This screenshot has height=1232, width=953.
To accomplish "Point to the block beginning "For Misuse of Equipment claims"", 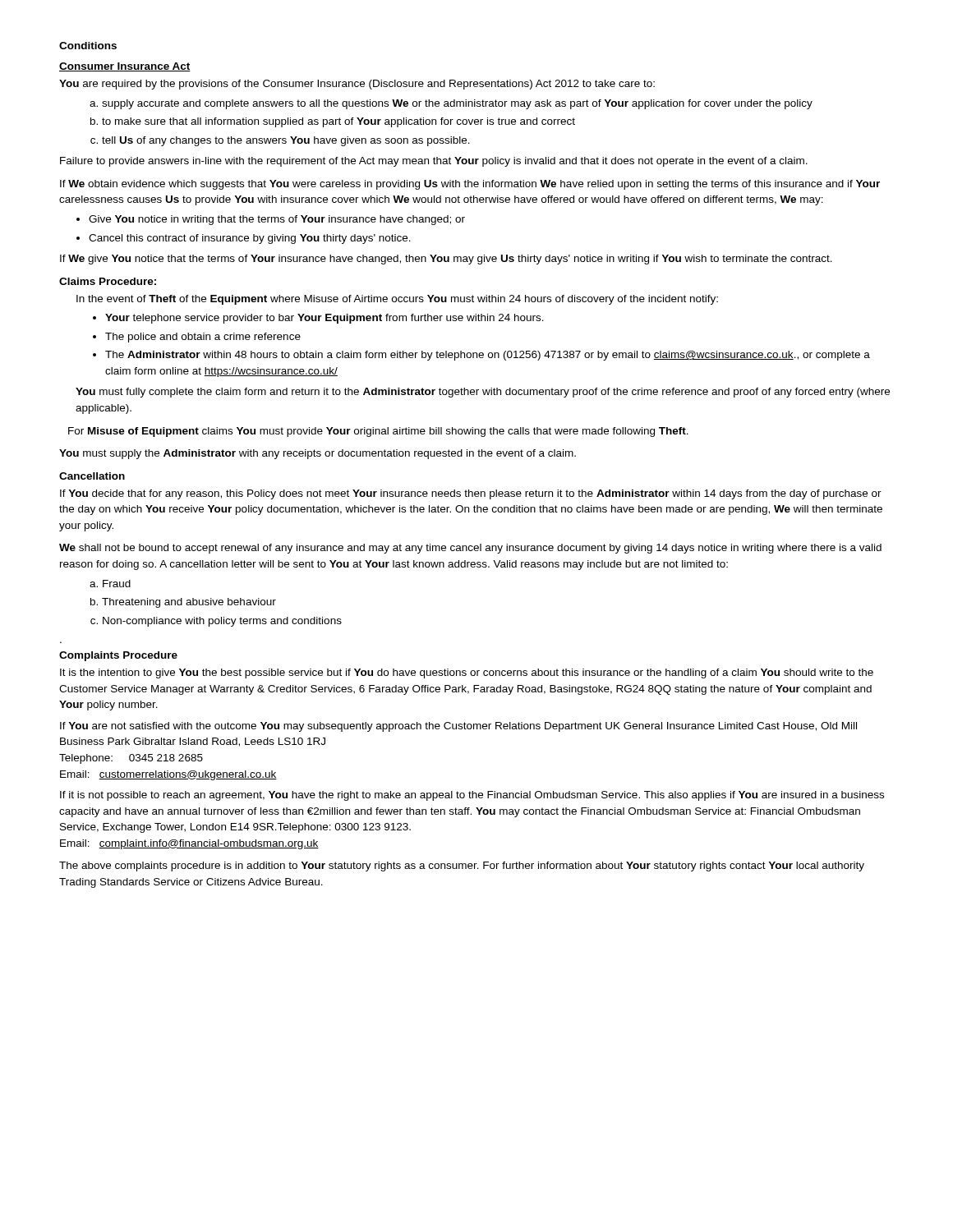I will coord(378,430).
